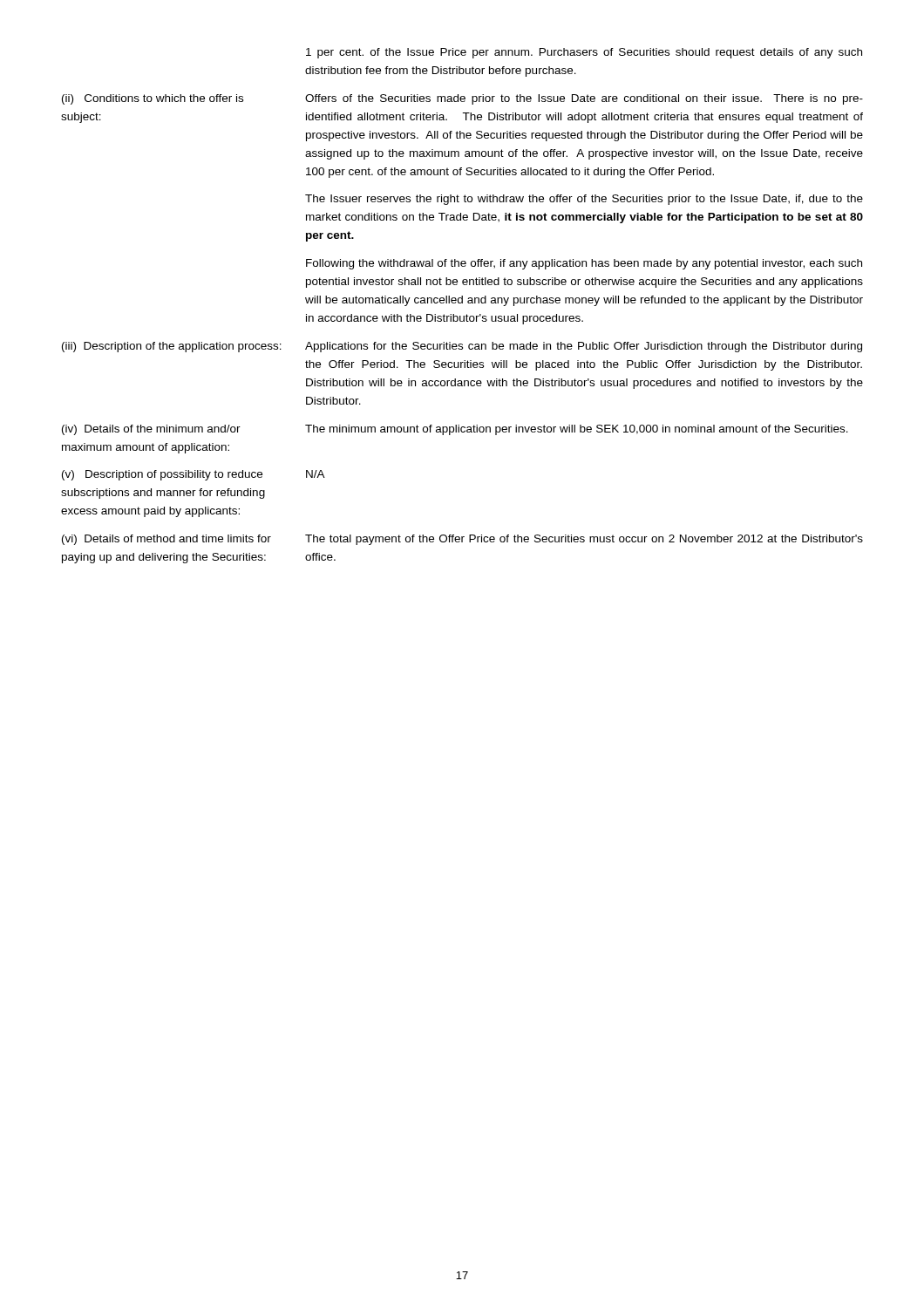Click on the block starting "(v) Description of possibility to reduce subscriptions and"
Screen dimensions: 1308x924
pyautogui.click(x=163, y=493)
